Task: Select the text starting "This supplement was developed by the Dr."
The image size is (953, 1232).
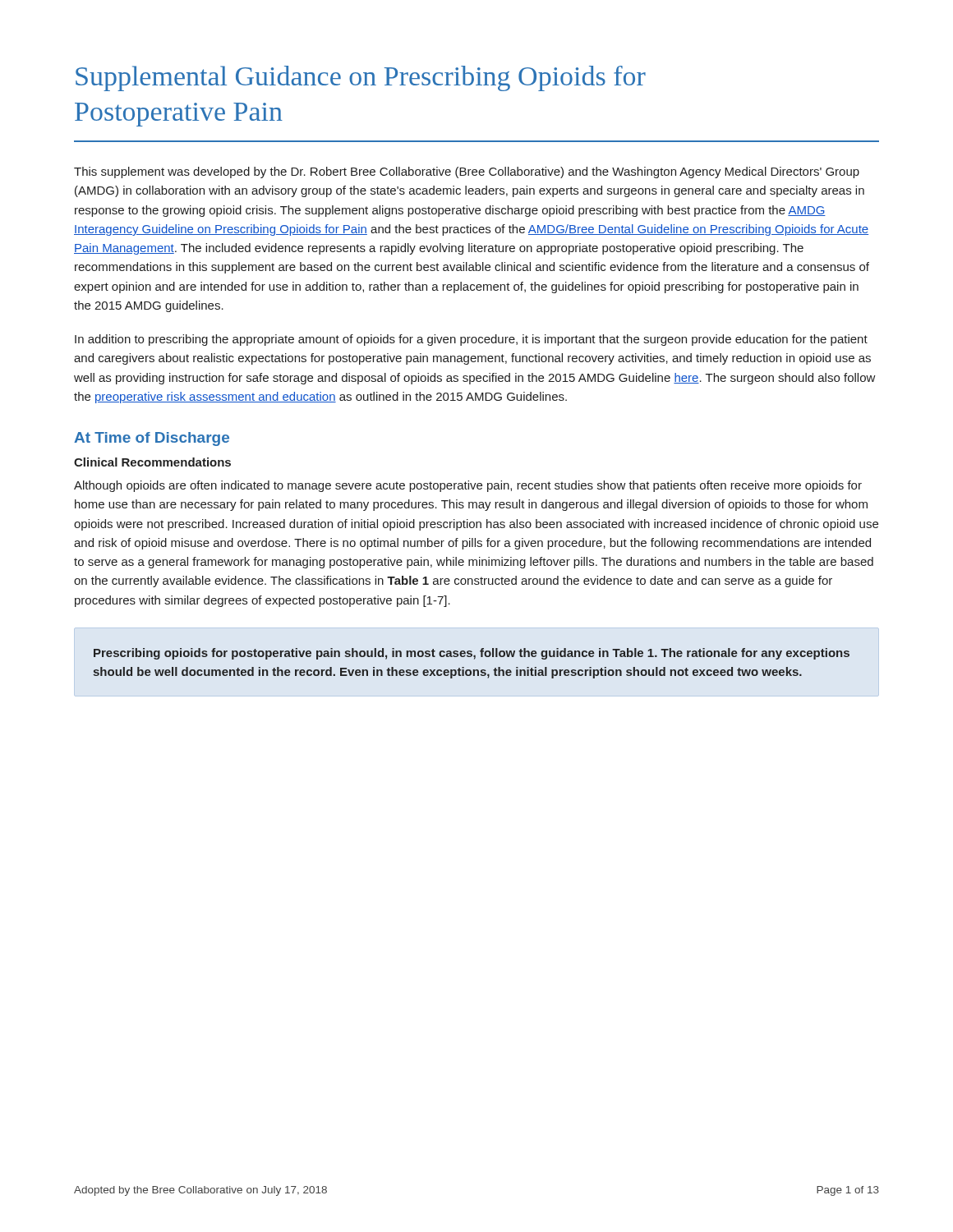Action: tap(476, 238)
